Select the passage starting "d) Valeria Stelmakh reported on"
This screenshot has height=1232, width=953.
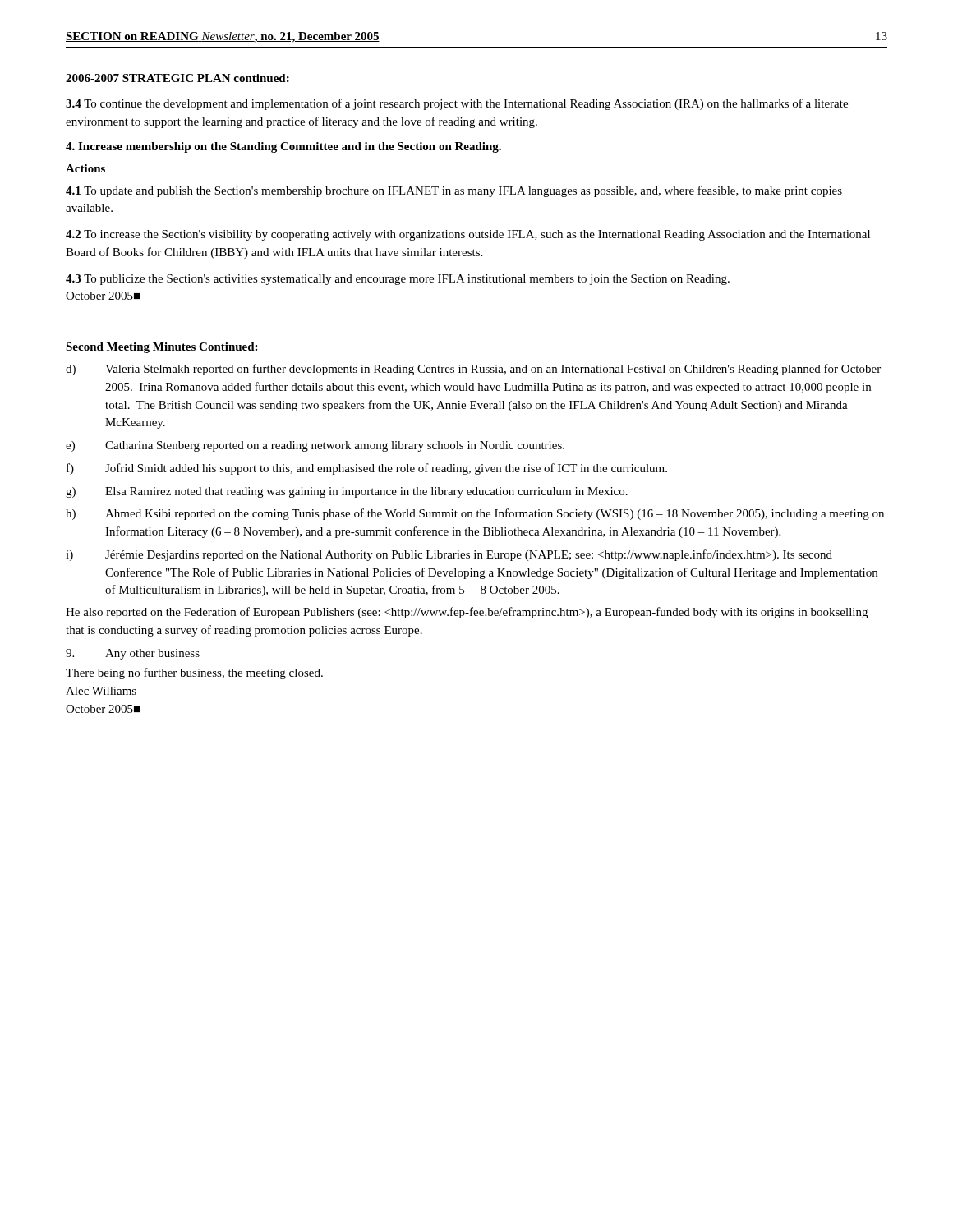[476, 396]
